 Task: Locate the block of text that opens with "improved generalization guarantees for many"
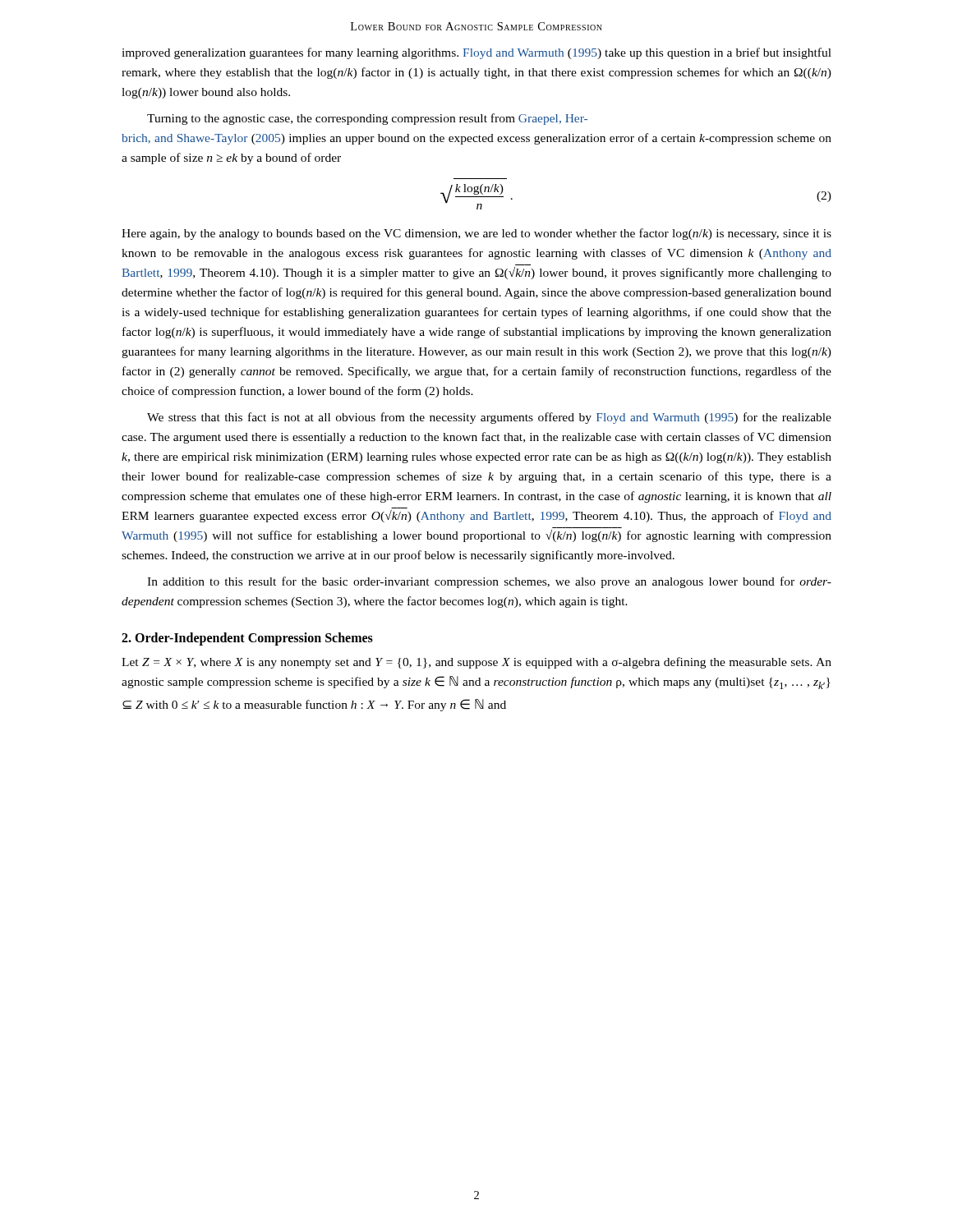pyautogui.click(x=476, y=72)
